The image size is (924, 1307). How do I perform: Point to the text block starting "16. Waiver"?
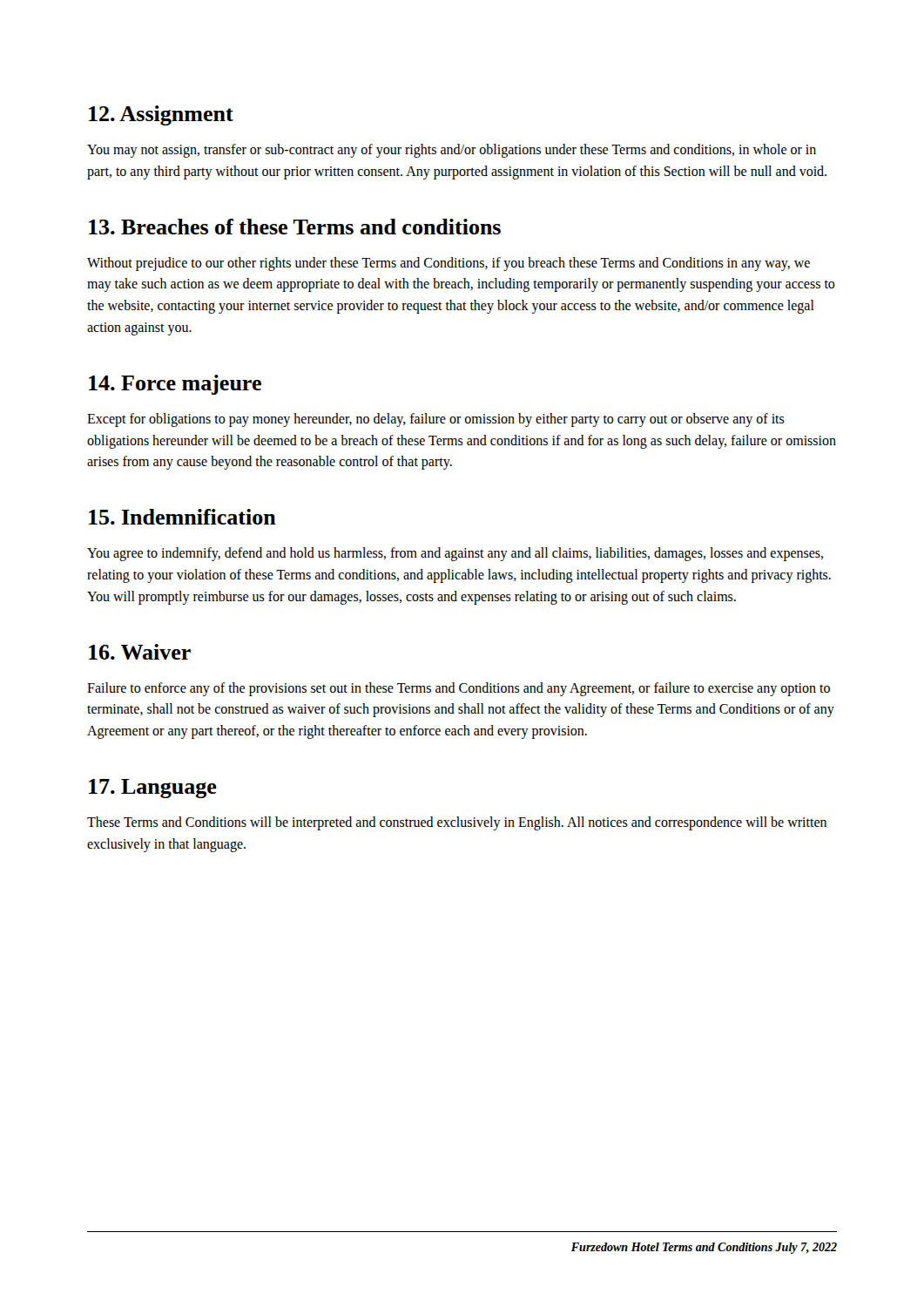tap(139, 652)
